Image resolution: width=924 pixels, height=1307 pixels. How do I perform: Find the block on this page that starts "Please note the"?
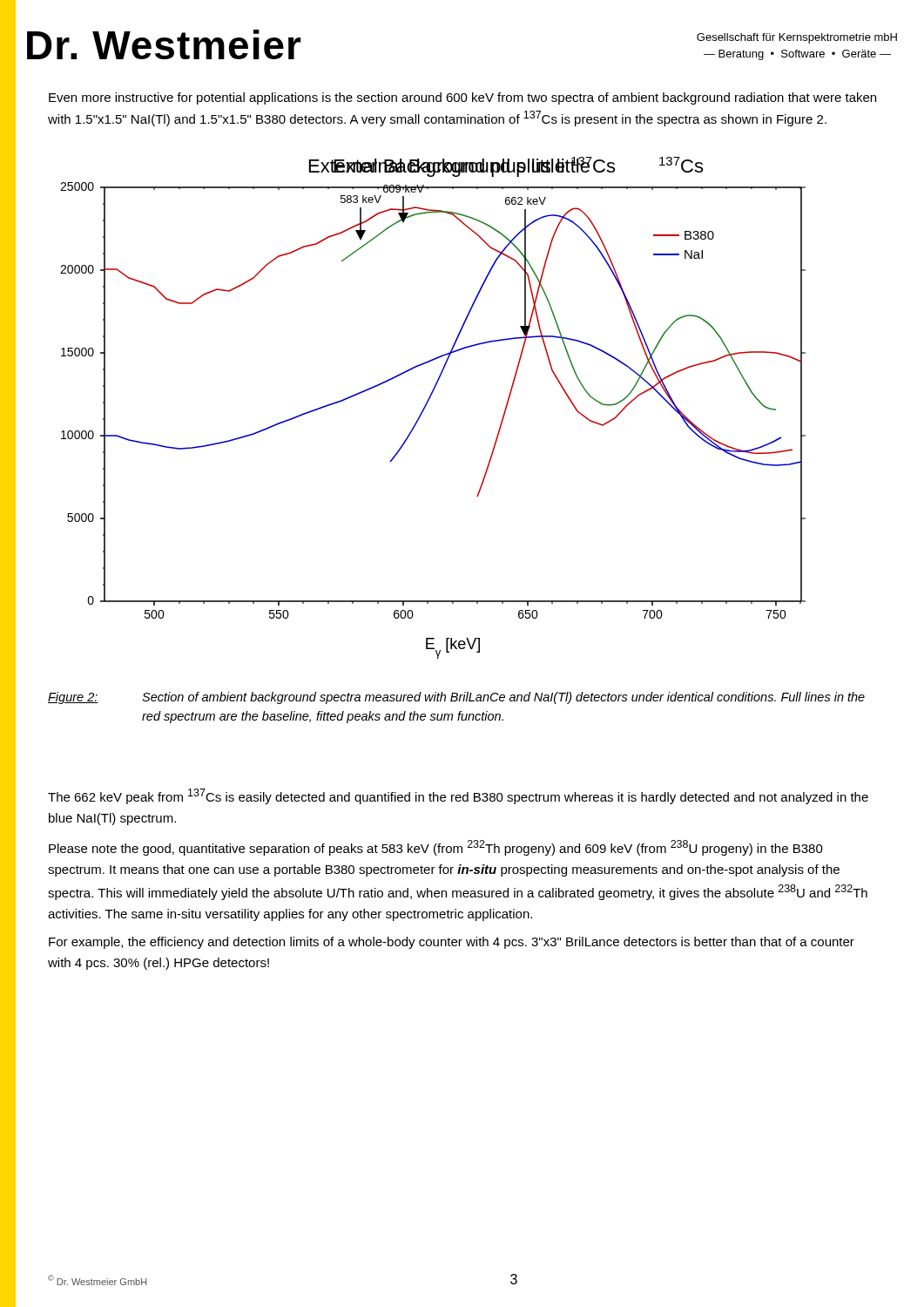click(458, 880)
